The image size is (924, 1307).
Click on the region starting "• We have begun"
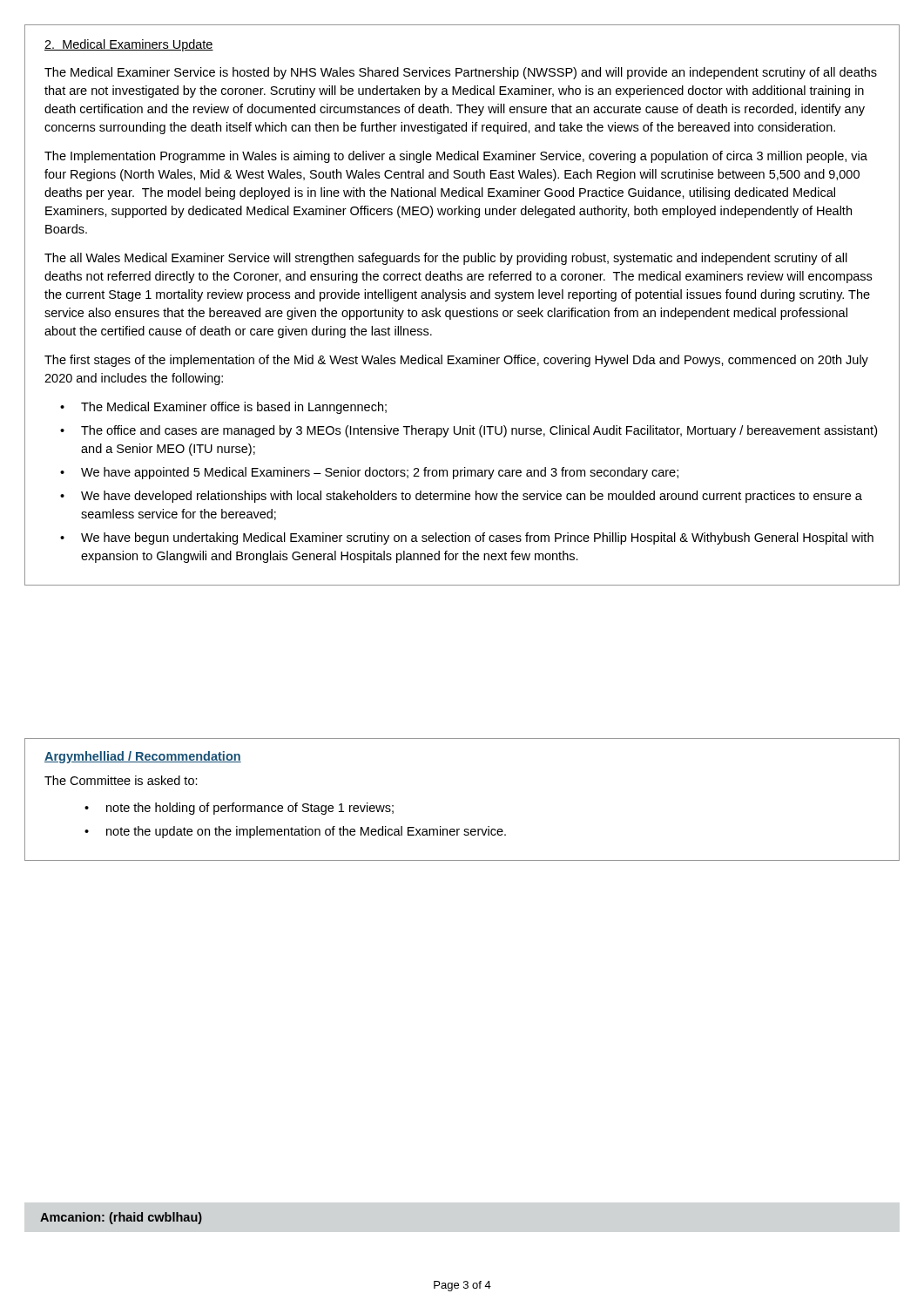470,548
